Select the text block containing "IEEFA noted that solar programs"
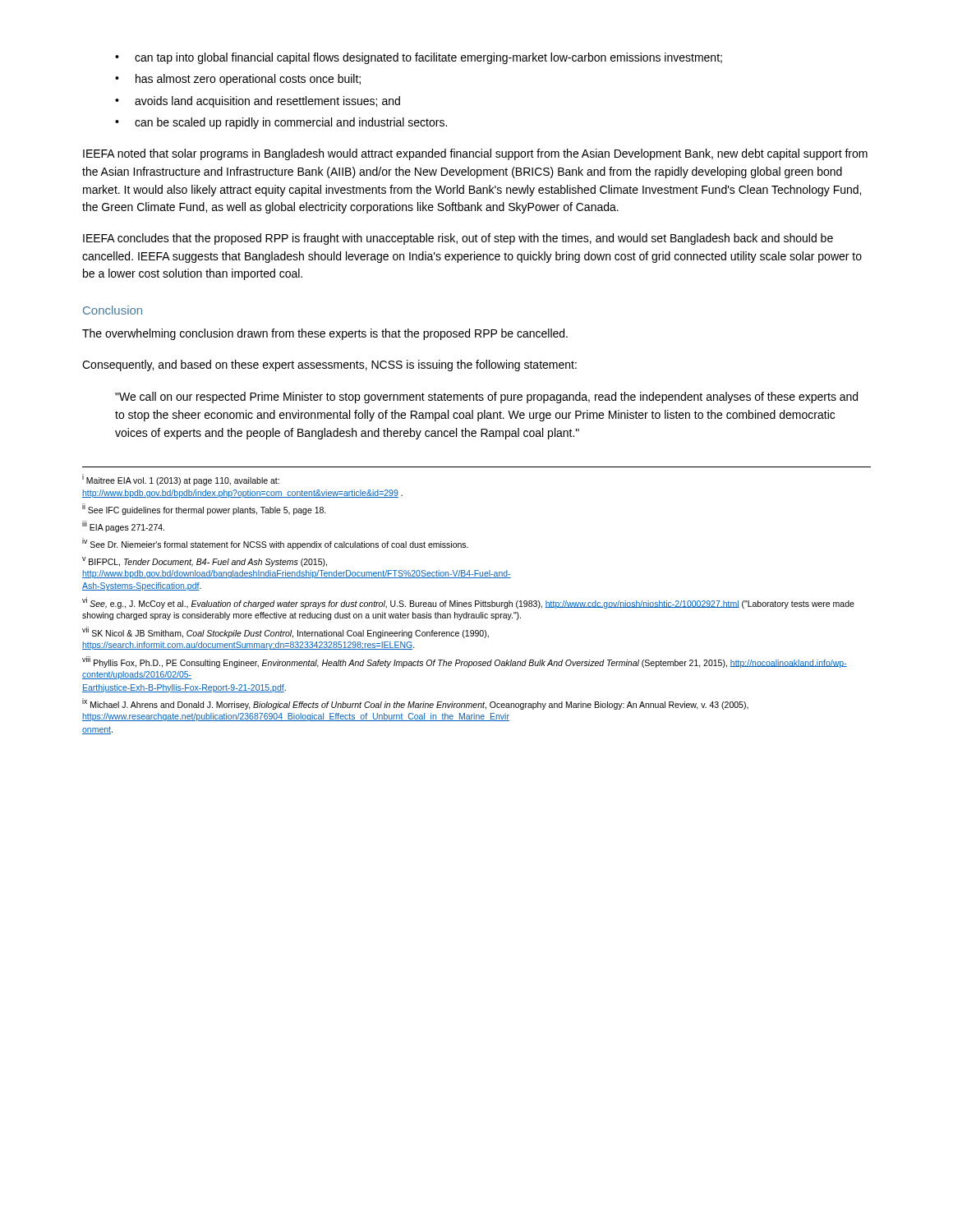This screenshot has width=953, height=1232. click(475, 180)
